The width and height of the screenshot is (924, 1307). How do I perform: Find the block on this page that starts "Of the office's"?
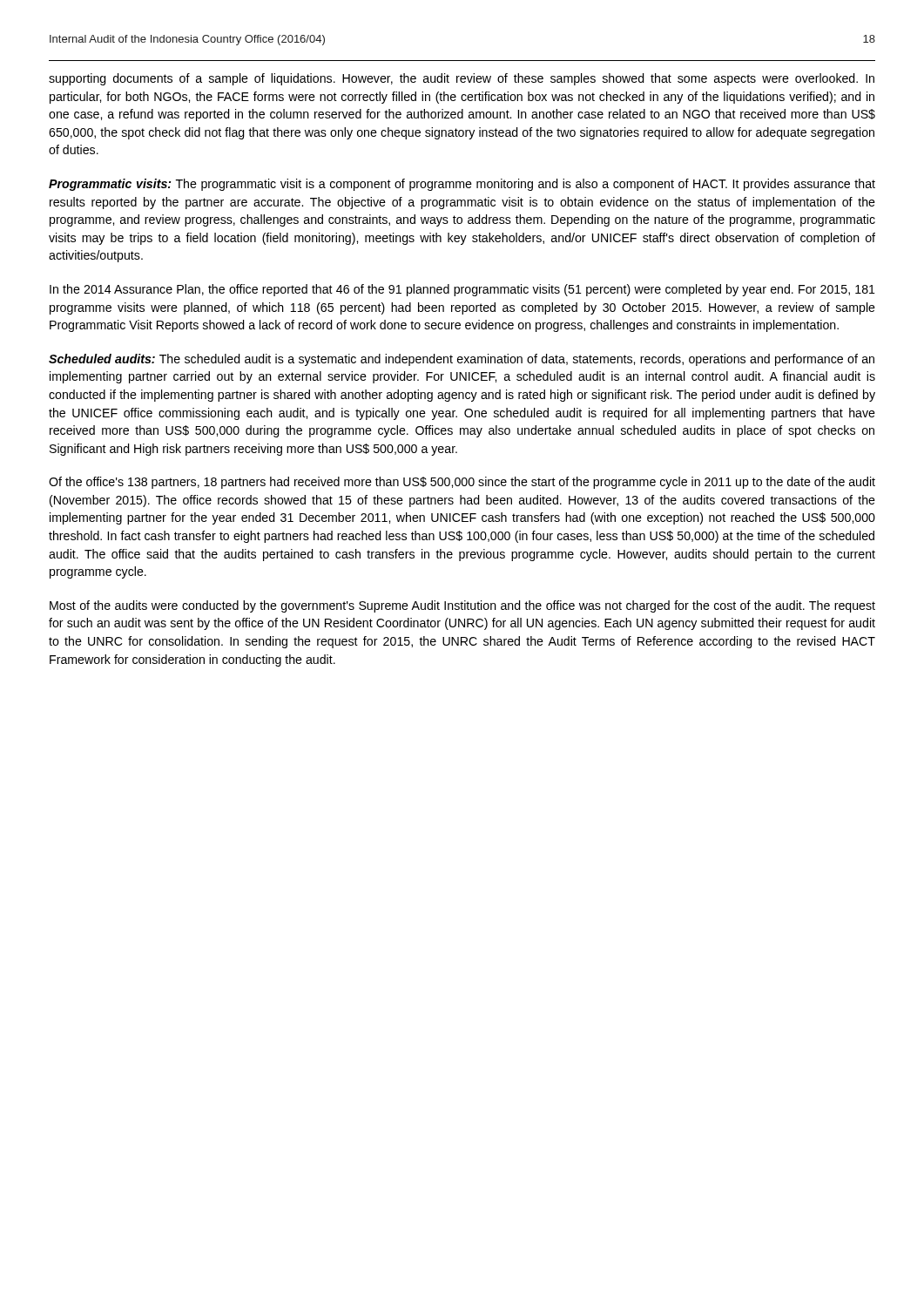coord(462,527)
